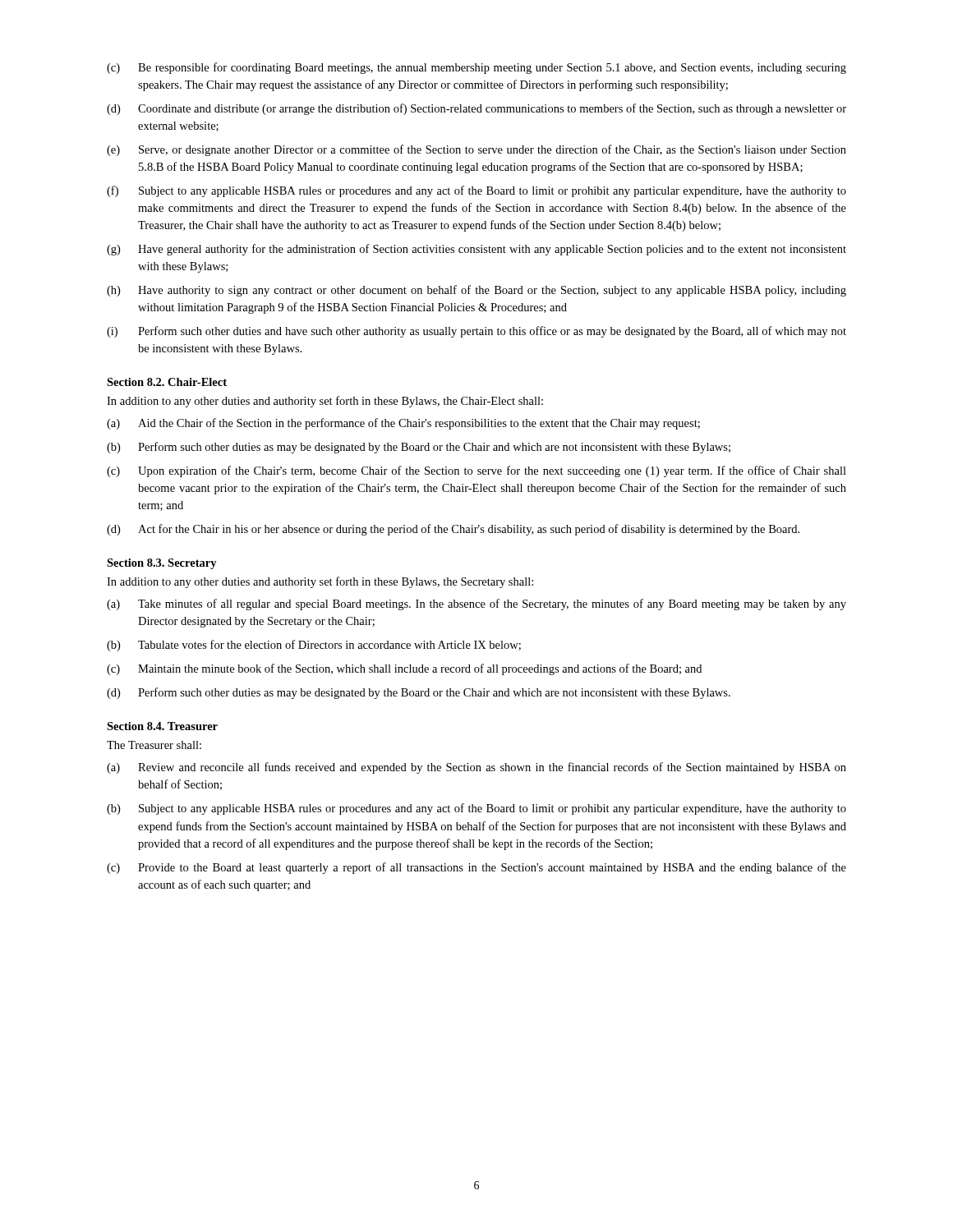Navigate to the block starting "(c) Be responsible for coordinating Board meetings,"
The width and height of the screenshot is (953, 1232).
pyautogui.click(x=476, y=76)
